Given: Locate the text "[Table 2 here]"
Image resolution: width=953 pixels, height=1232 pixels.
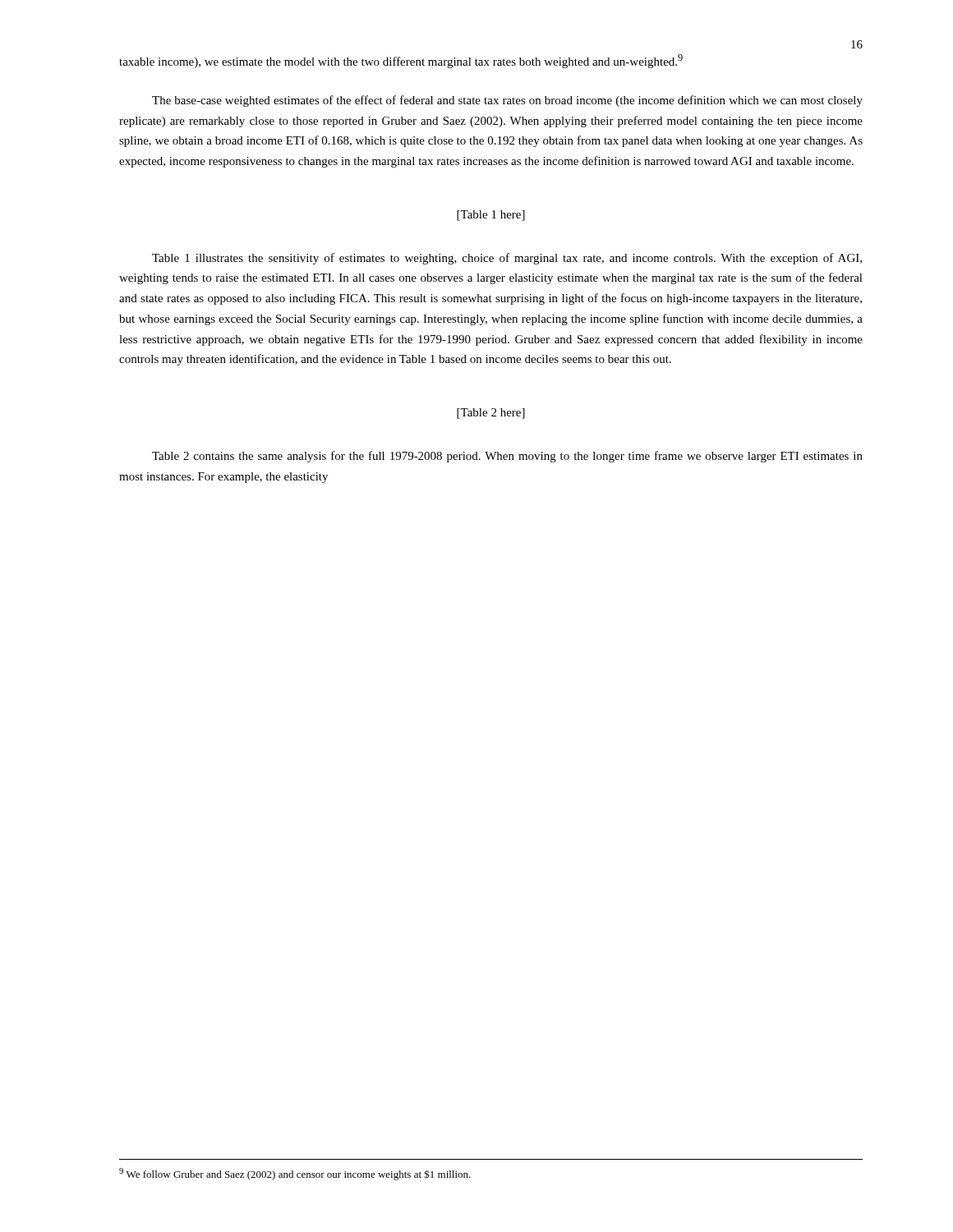Looking at the screenshot, I should click(x=491, y=412).
